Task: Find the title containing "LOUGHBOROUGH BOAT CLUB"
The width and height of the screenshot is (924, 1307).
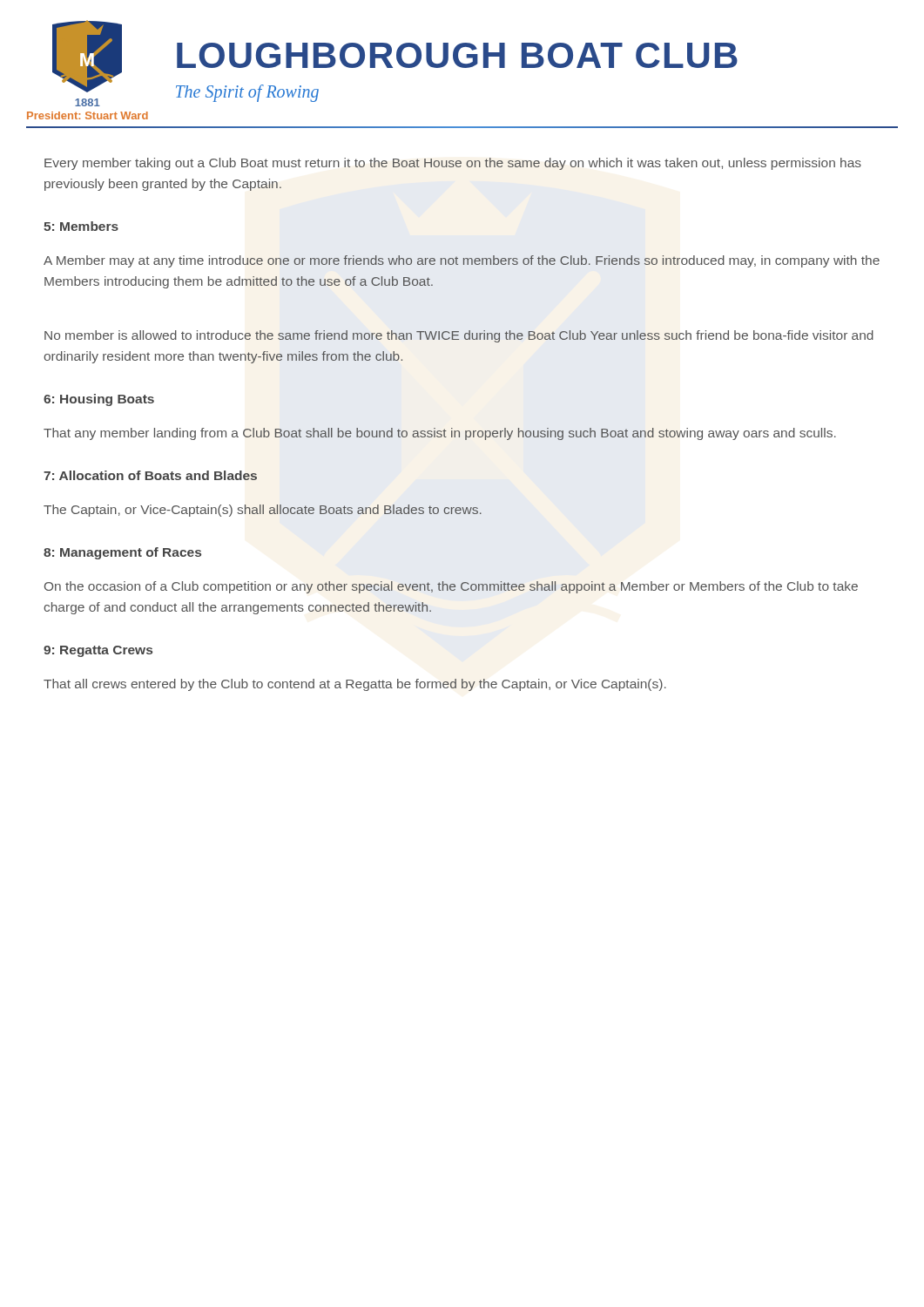Action: pos(457,56)
